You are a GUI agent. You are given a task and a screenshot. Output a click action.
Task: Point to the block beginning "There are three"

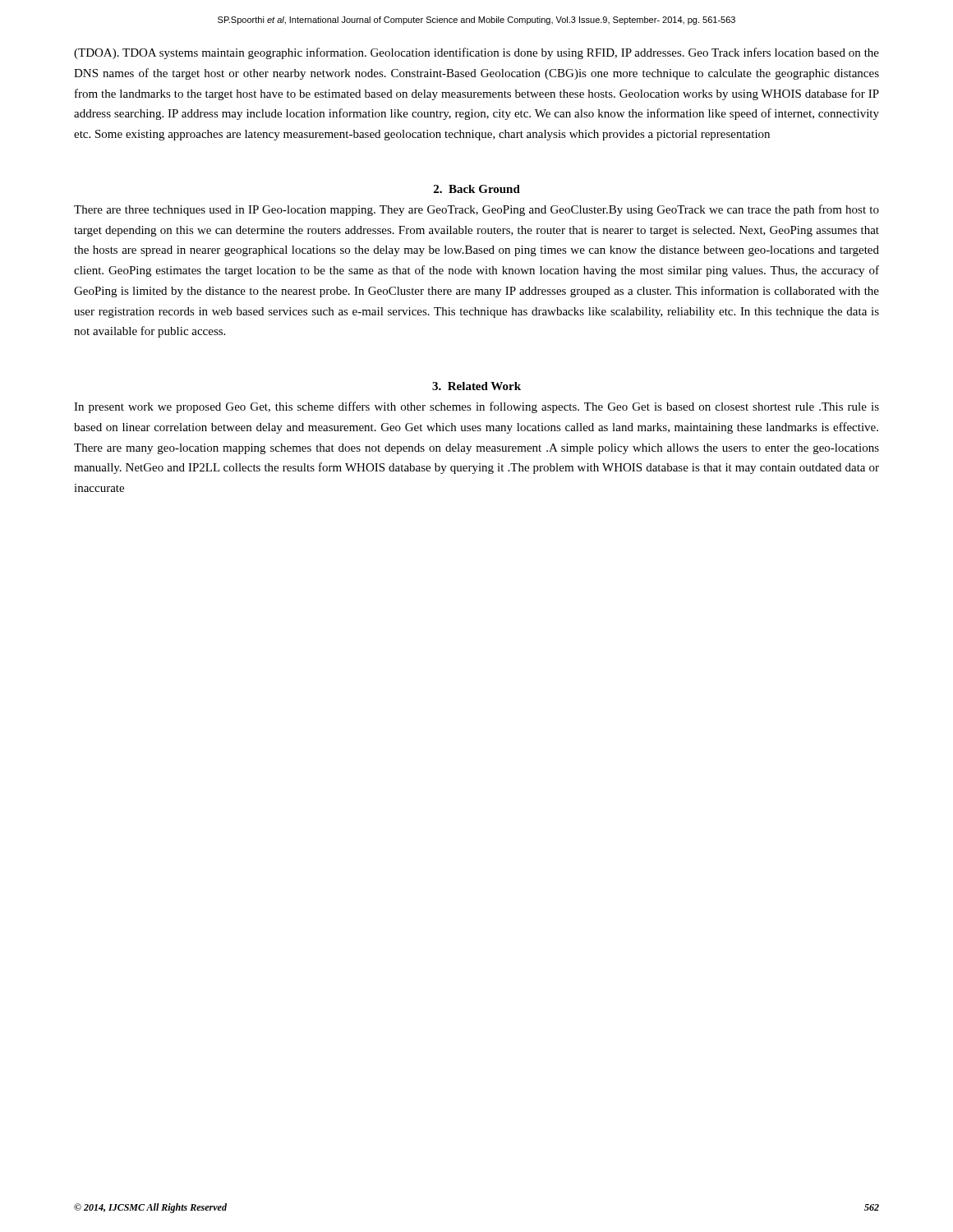pyautogui.click(x=476, y=270)
